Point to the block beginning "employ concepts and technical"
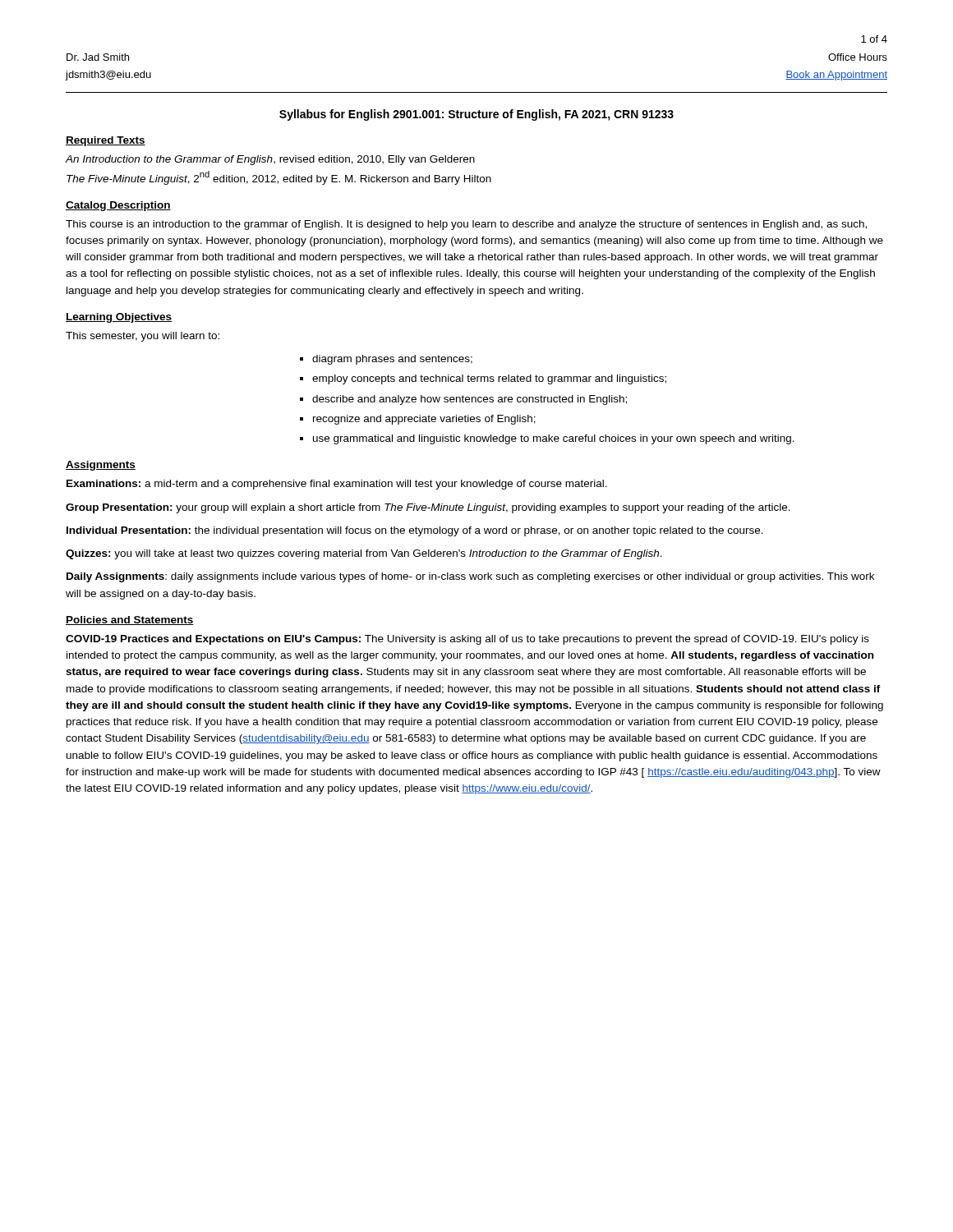953x1232 pixels. (490, 378)
